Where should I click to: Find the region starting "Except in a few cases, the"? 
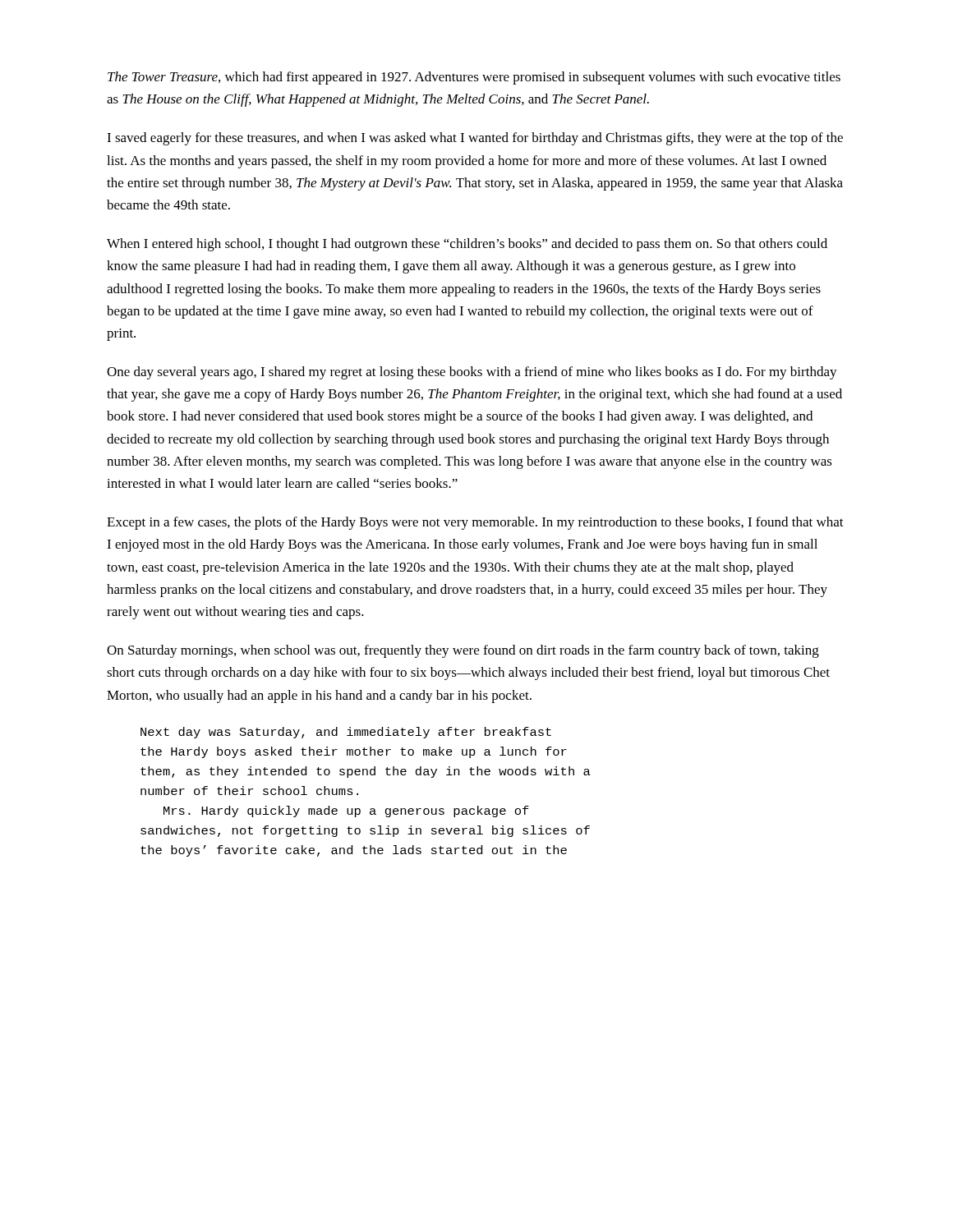coord(475,567)
